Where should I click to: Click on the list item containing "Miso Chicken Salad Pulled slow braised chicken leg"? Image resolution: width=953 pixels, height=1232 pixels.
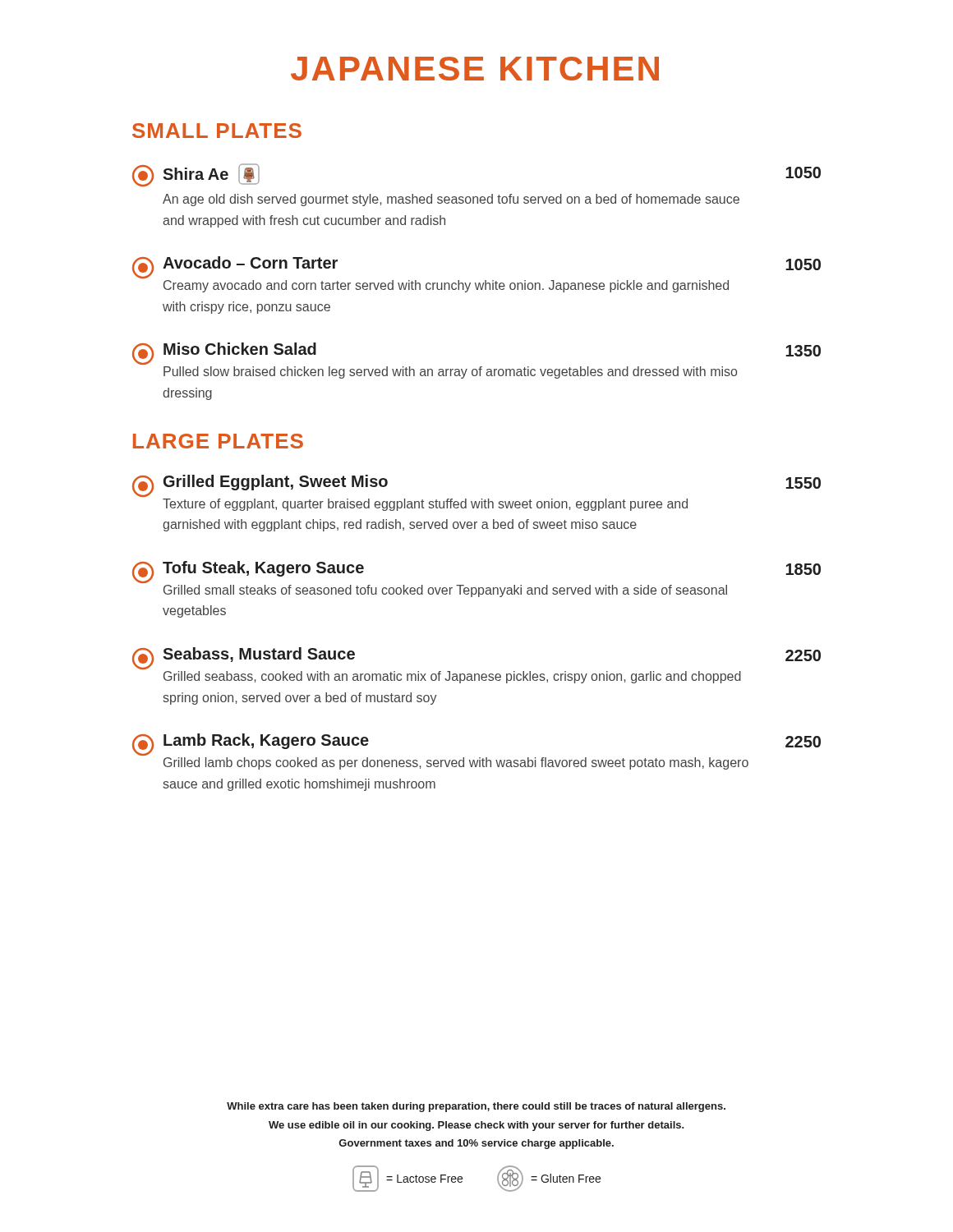click(x=476, y=372)
